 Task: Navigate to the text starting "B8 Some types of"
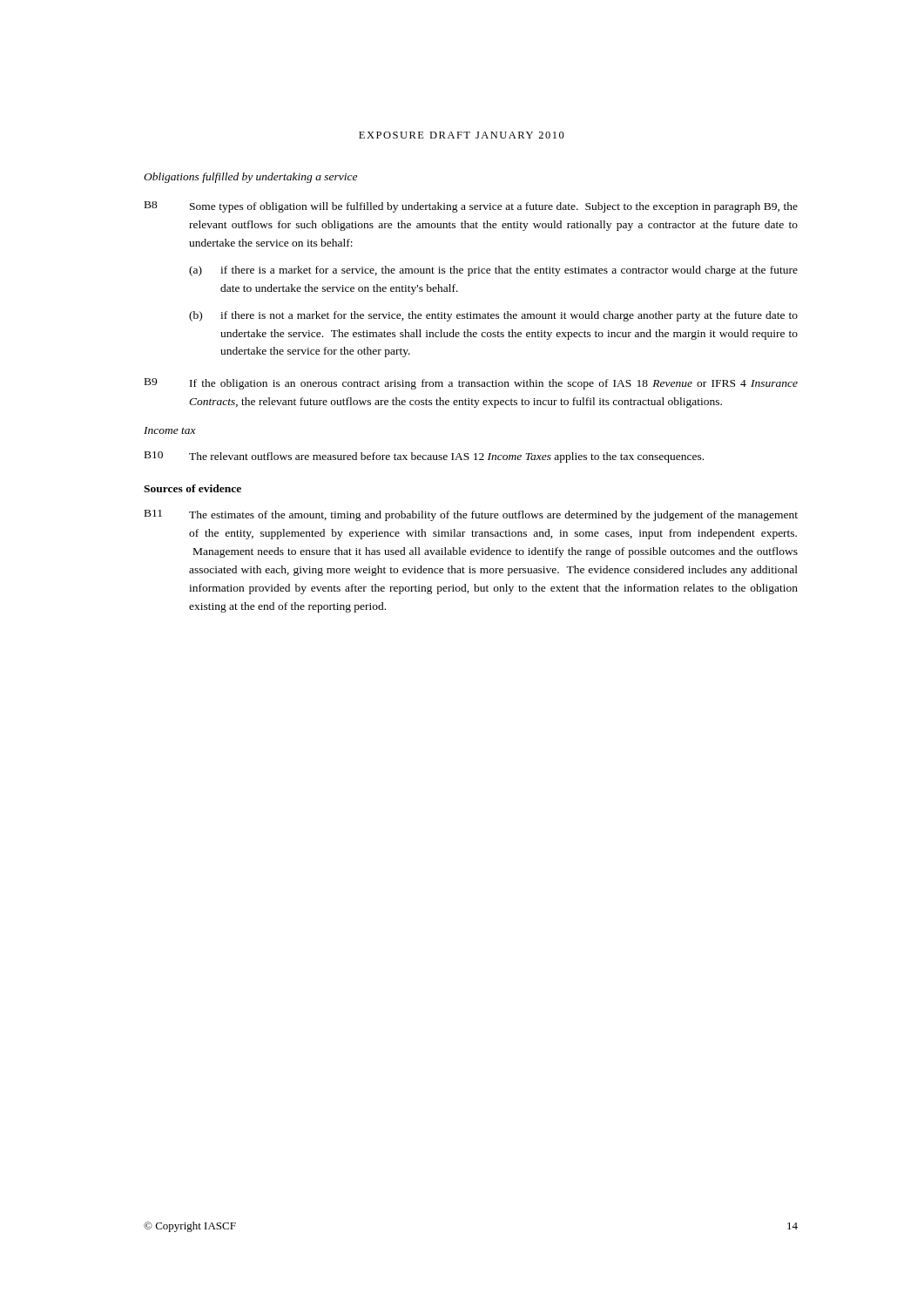point(471,284)
